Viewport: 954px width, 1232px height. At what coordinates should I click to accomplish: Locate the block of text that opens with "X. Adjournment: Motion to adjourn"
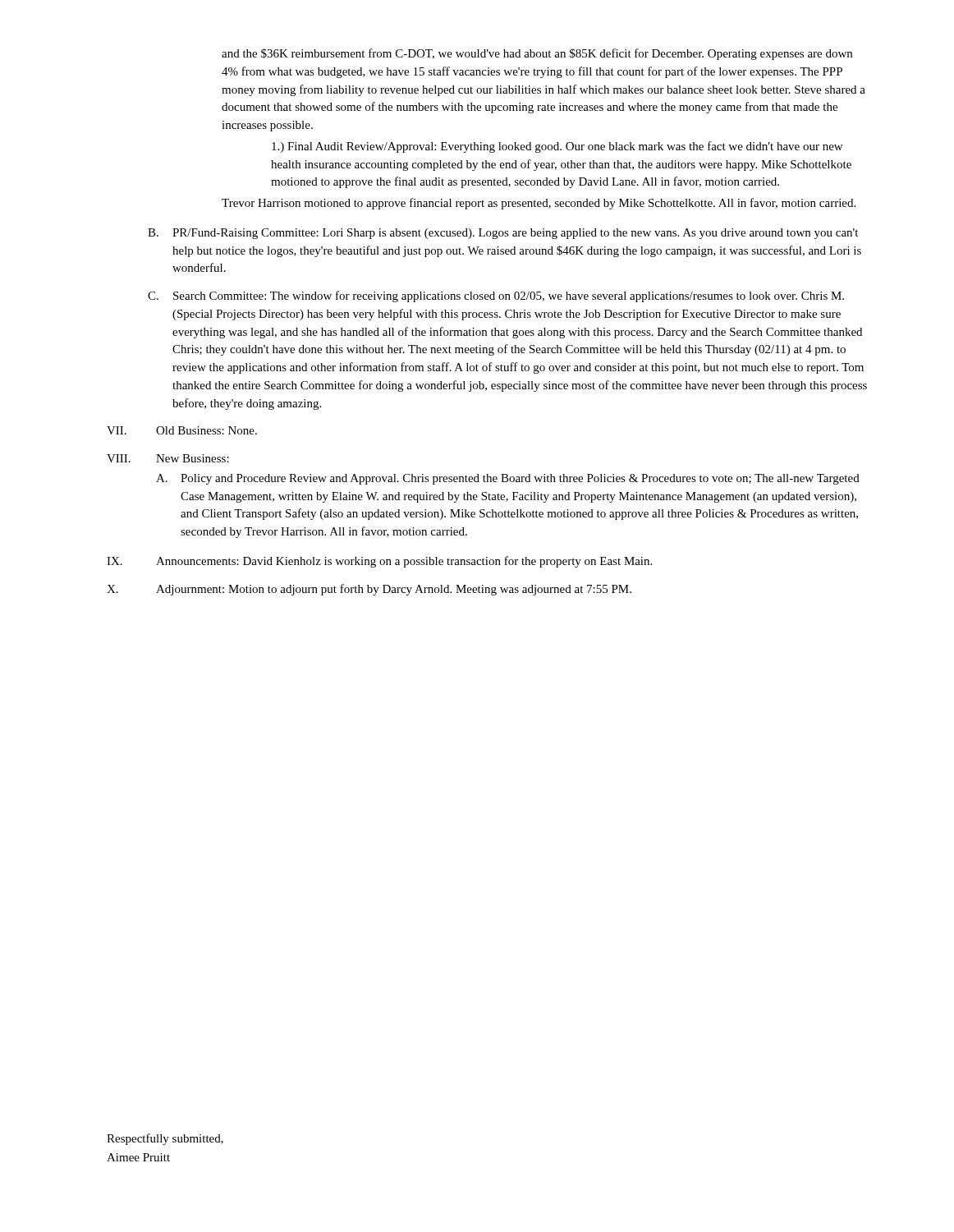pyautogui.click(x=489, y=589)
